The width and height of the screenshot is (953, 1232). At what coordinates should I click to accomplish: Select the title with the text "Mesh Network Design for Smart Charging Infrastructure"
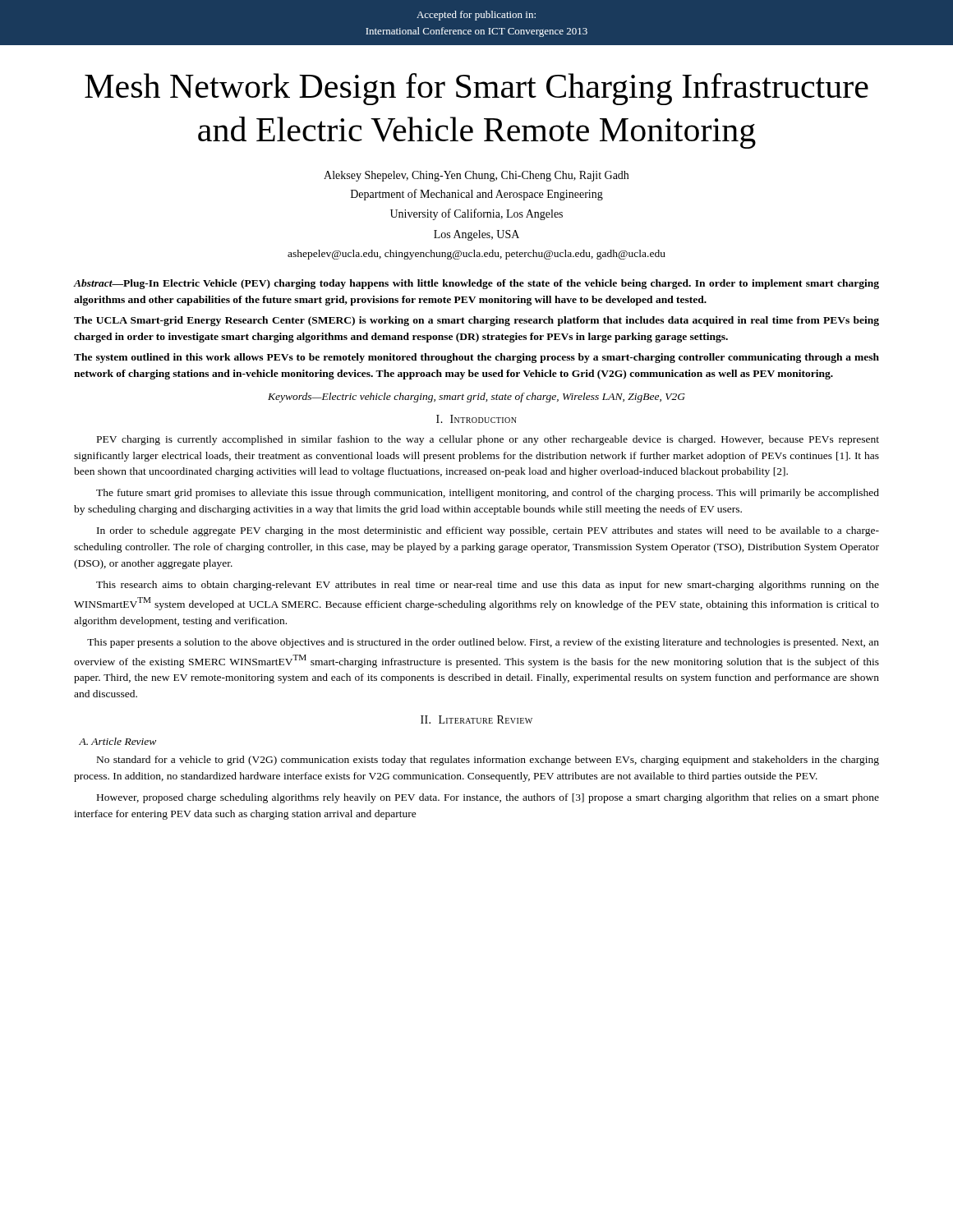476,108
